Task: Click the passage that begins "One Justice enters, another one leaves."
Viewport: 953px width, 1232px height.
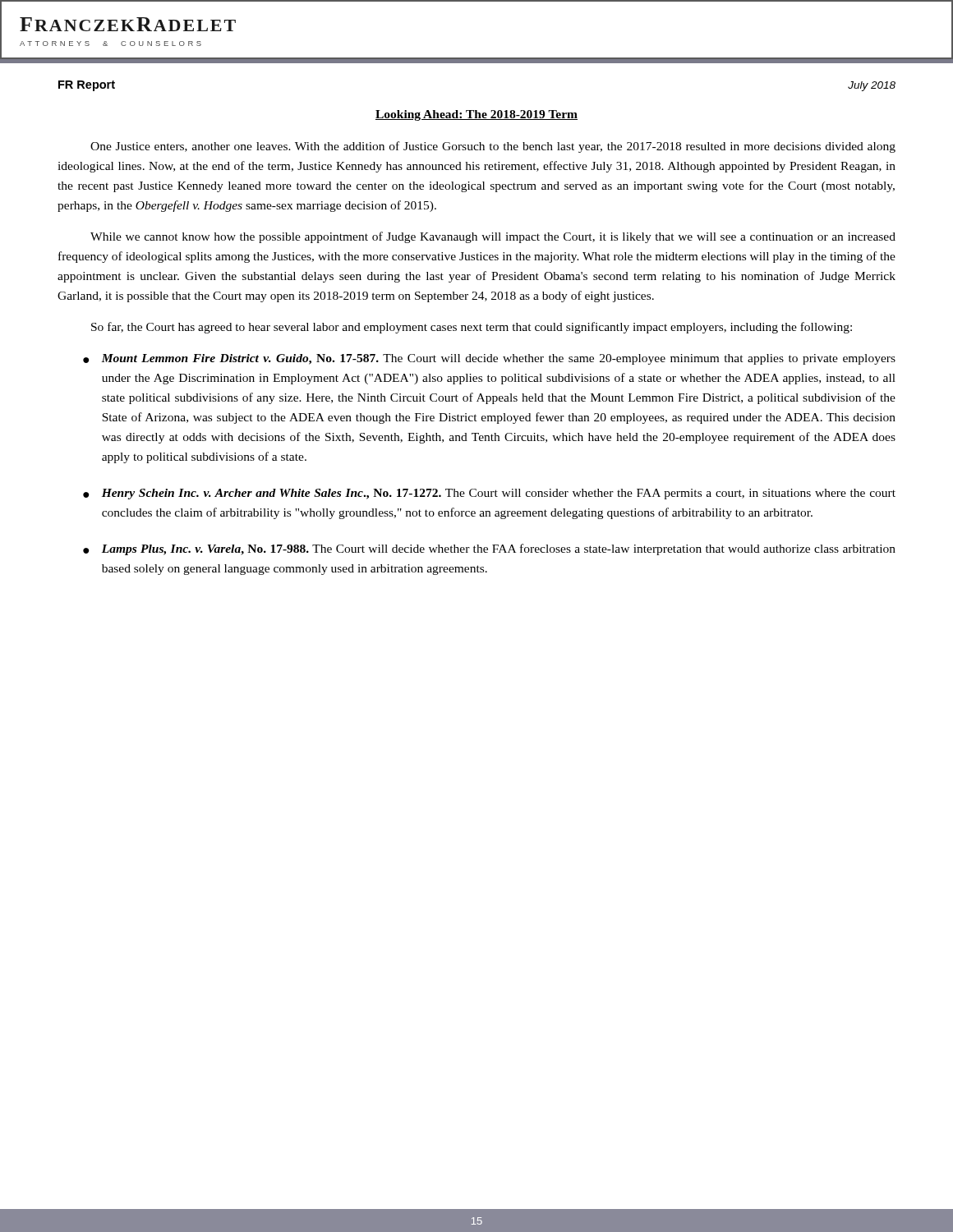Action: pyautogui.click(x=476, y=175)
